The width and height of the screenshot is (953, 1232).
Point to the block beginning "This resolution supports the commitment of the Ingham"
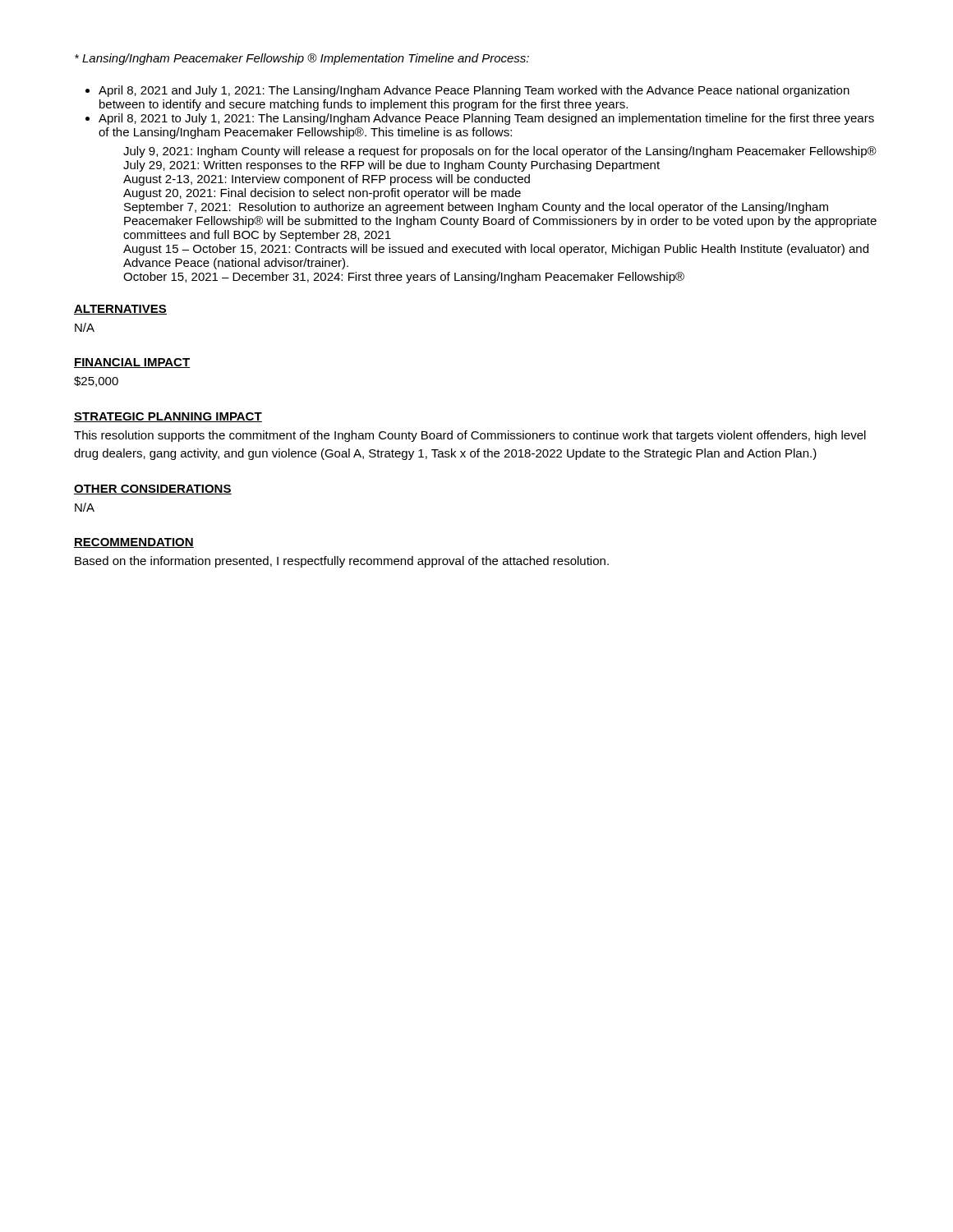[470, 444]
